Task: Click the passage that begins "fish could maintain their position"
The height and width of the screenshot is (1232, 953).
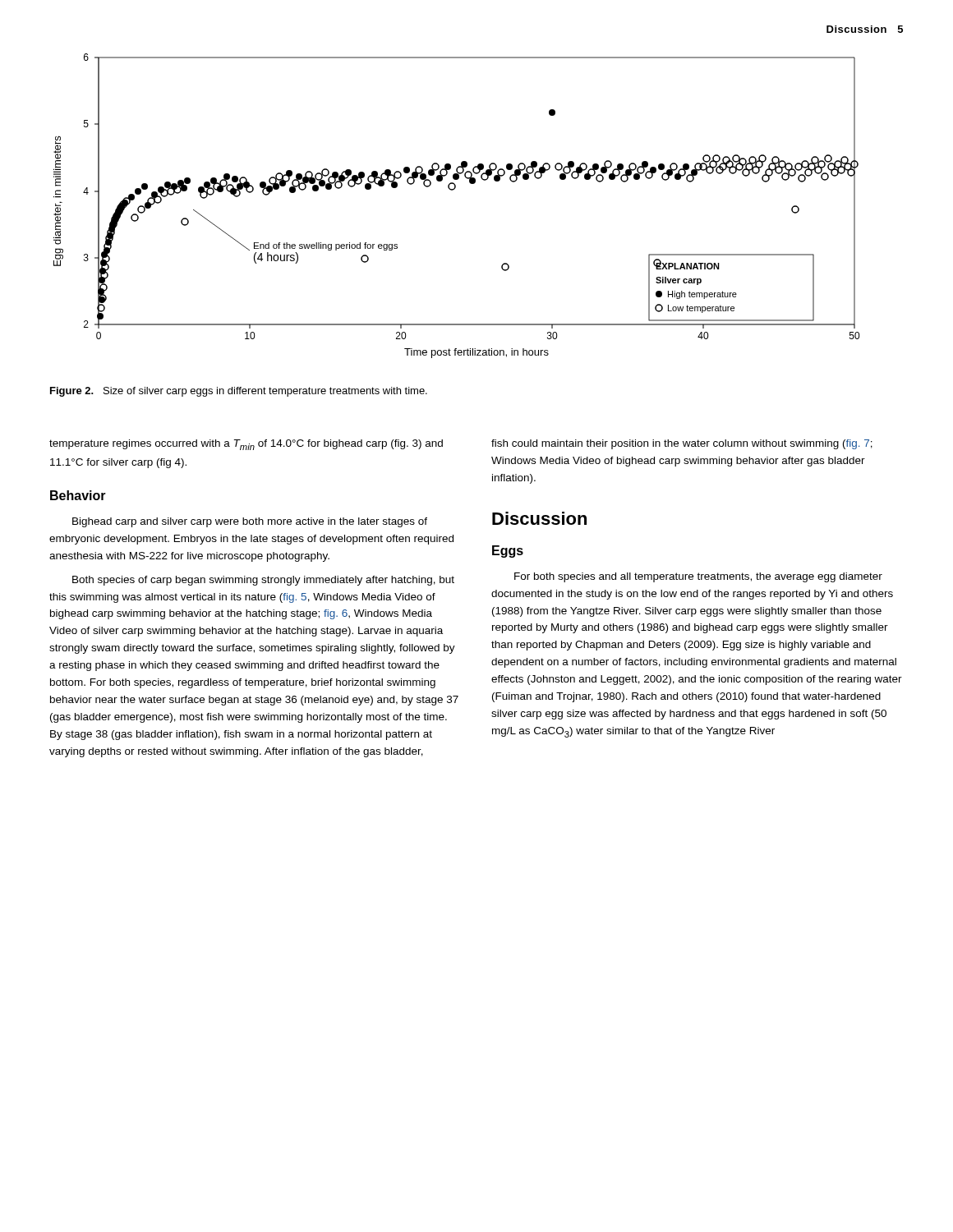Action: [x=698, y=461]
